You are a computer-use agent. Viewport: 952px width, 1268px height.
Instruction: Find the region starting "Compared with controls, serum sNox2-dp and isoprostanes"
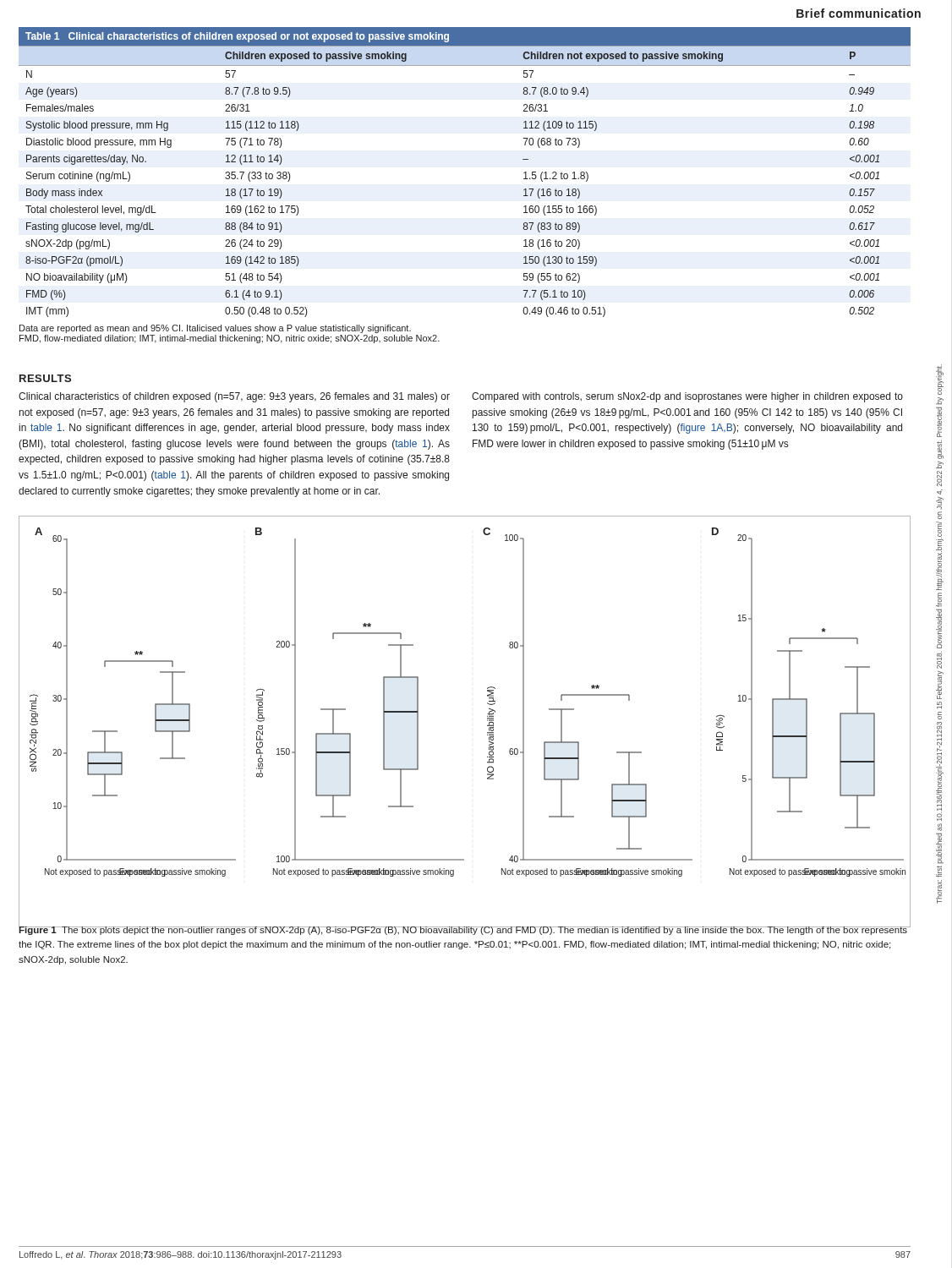click(687, 420)
